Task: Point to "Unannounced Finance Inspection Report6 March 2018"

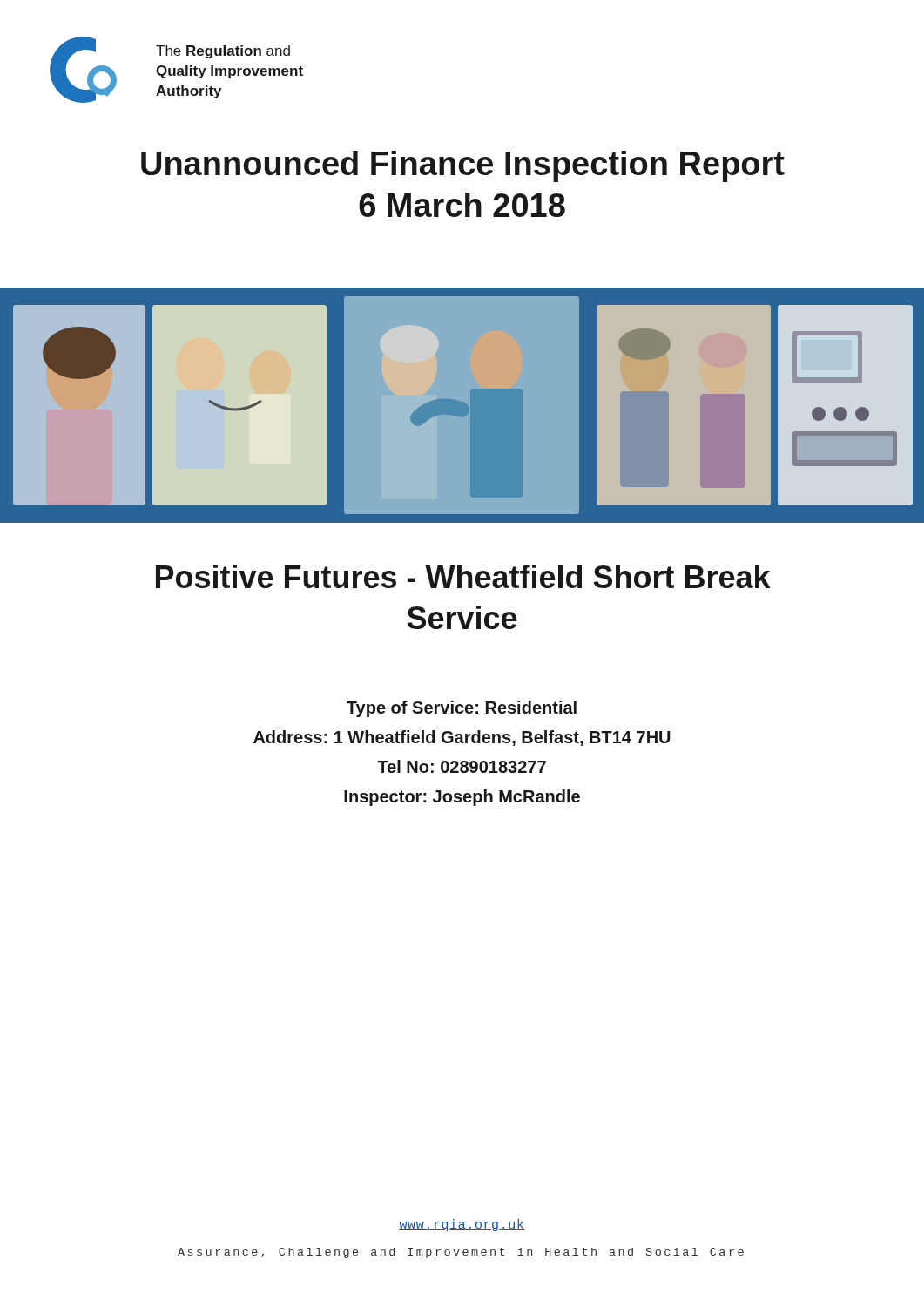Action: pyautogui.click(x=462, y=184)
